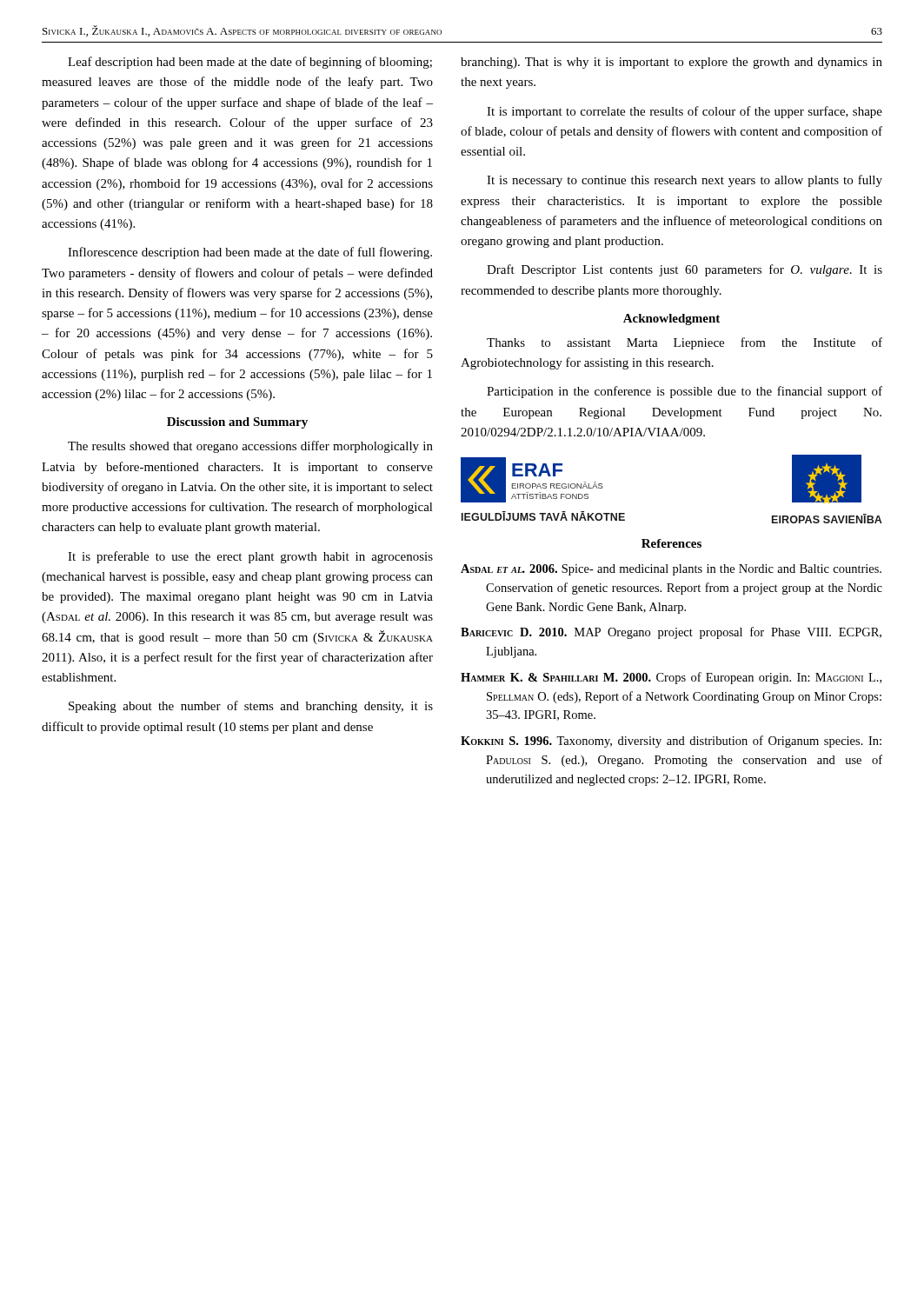Locate the text block starting "Participation in the conference is"
The image size is (924, 1304).
point(671,412)
